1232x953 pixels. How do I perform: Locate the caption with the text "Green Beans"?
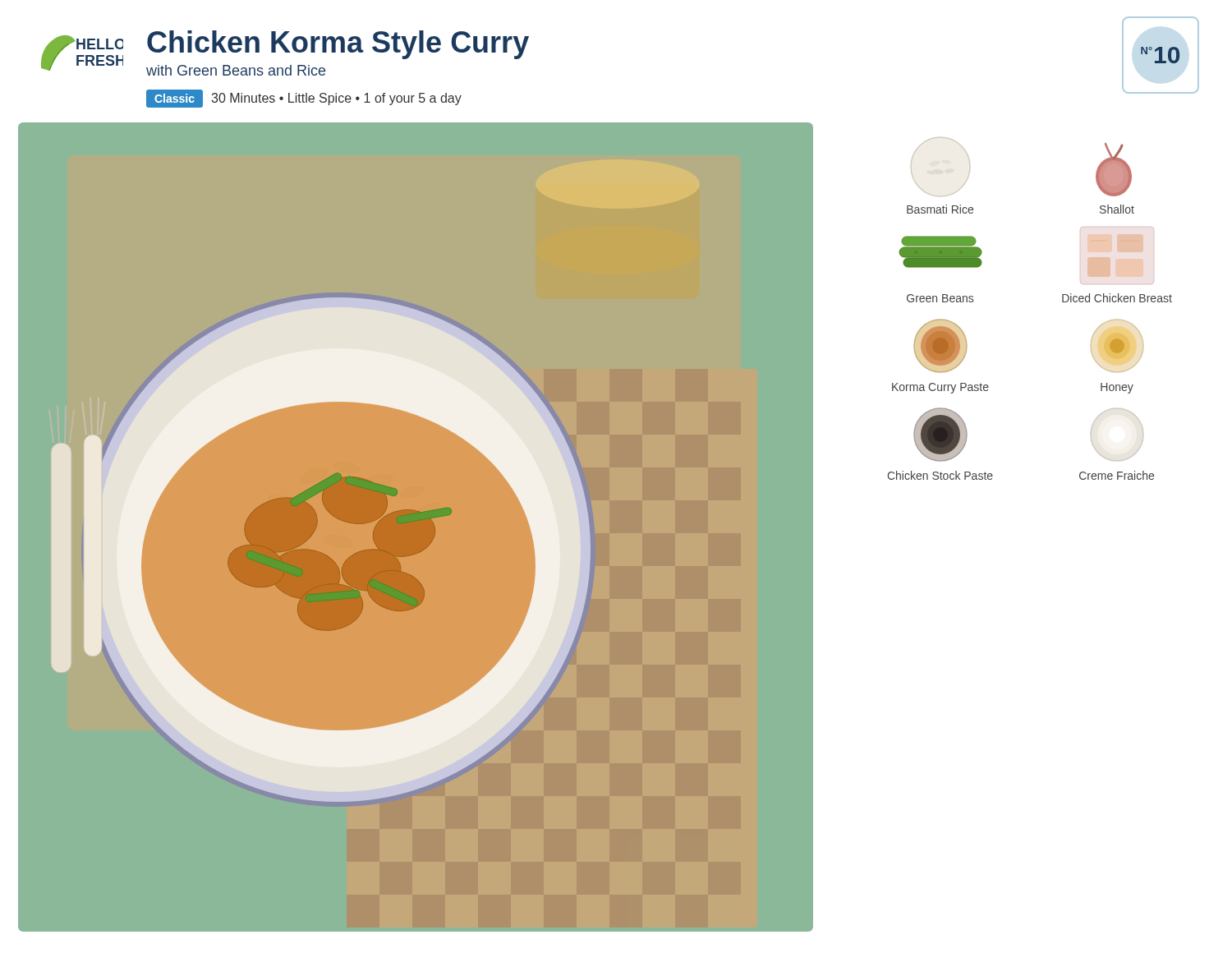(940, 298)
